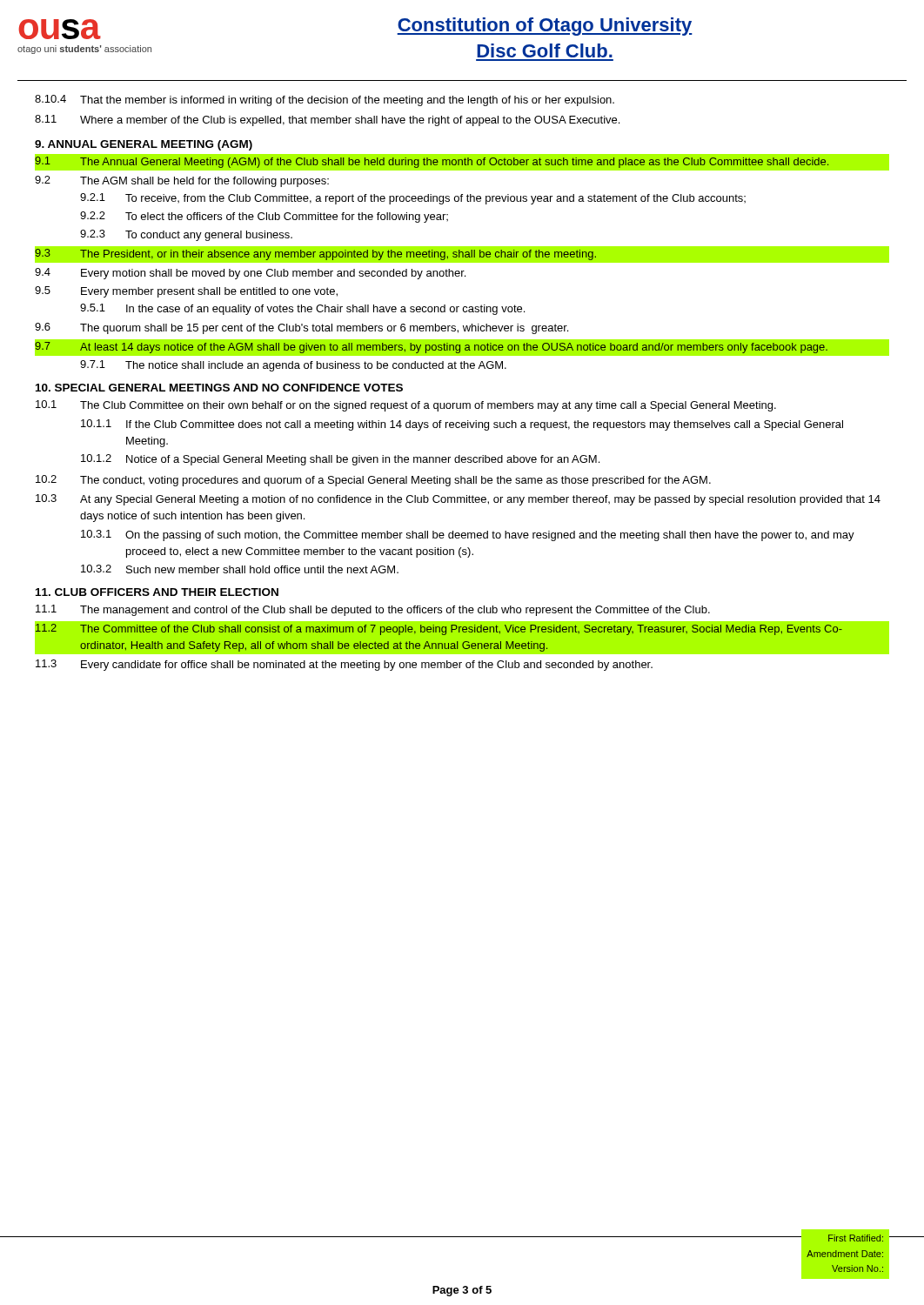Click on the block starting "10.1.2 Notice of a"
Image resolution: width=924 pixels, height=1305 pixels.
coord(485,460)
